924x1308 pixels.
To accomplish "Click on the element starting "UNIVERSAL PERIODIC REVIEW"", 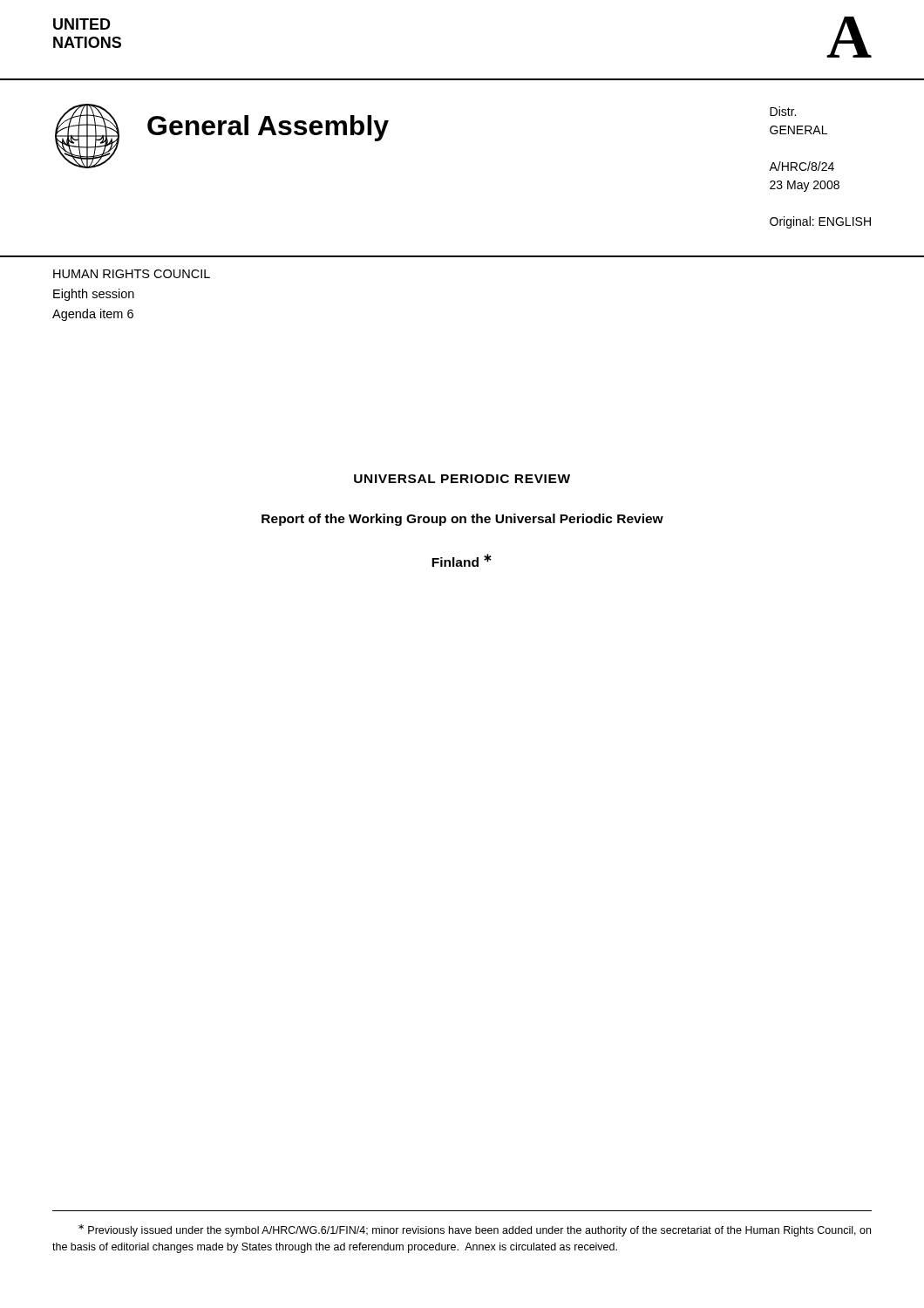I will click(x=462, y=478).
